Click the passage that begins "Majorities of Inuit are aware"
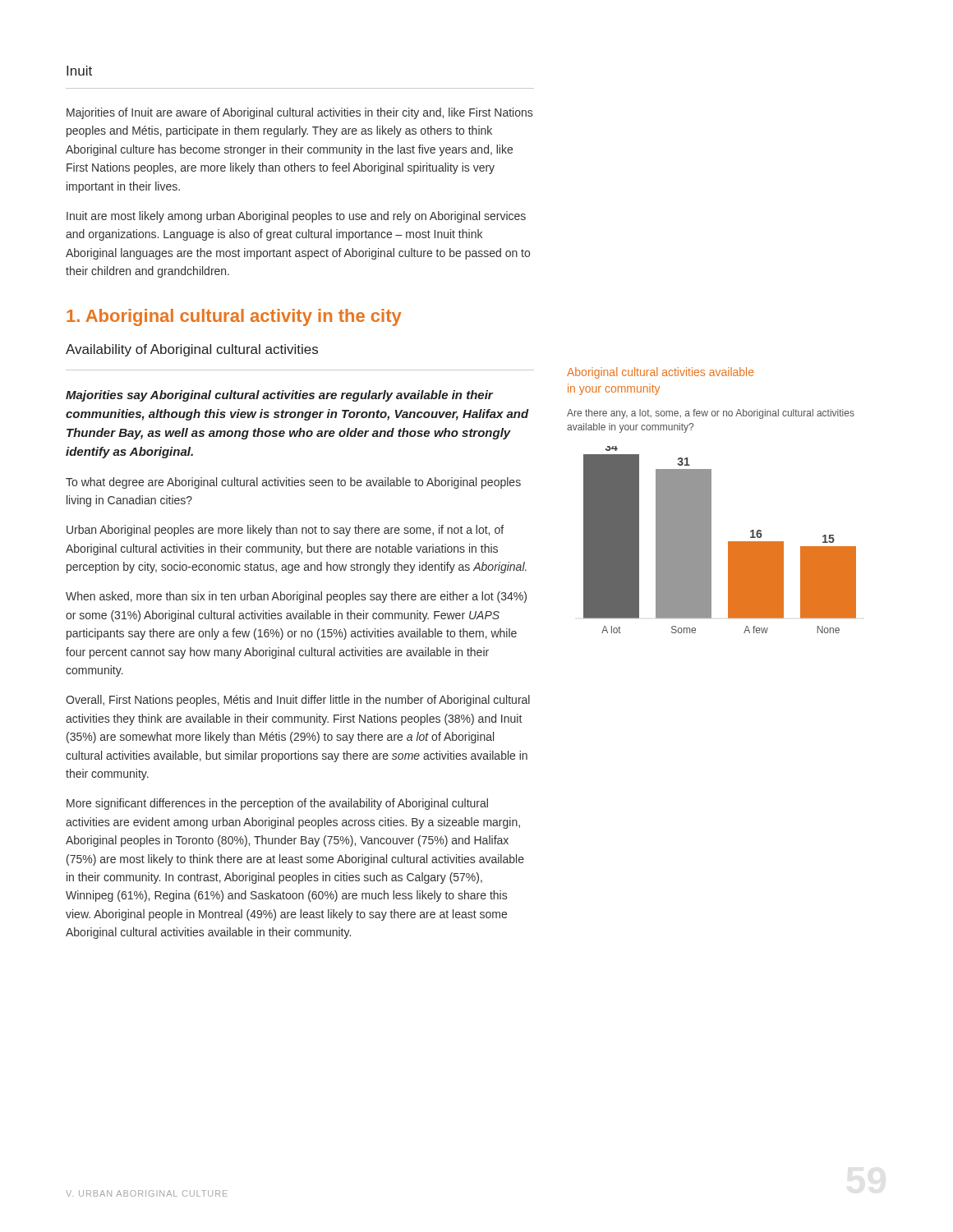The height and width of the screenshot is (1232, 953). (300, 149)
